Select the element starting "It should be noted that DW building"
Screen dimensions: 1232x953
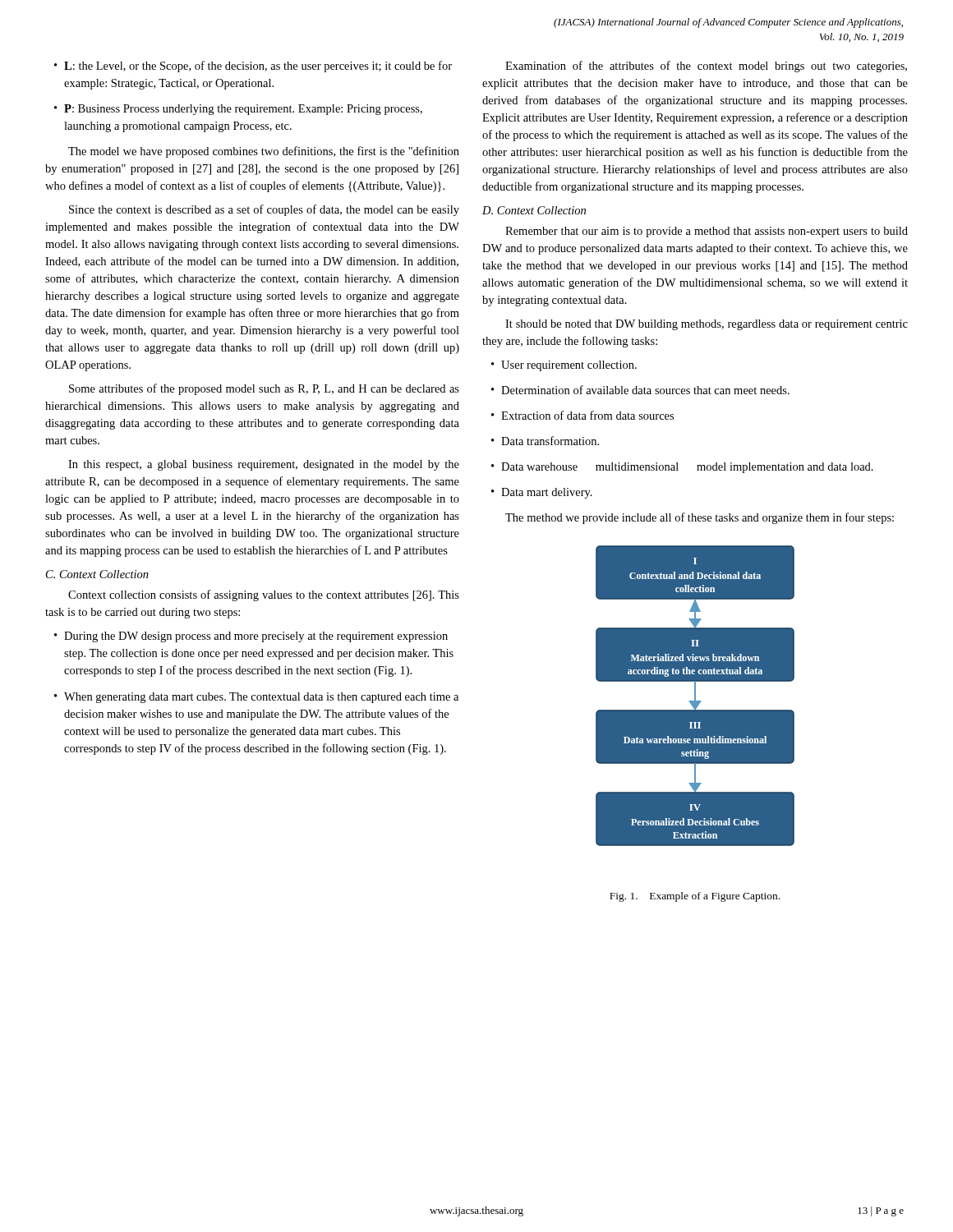click(695, 332)
